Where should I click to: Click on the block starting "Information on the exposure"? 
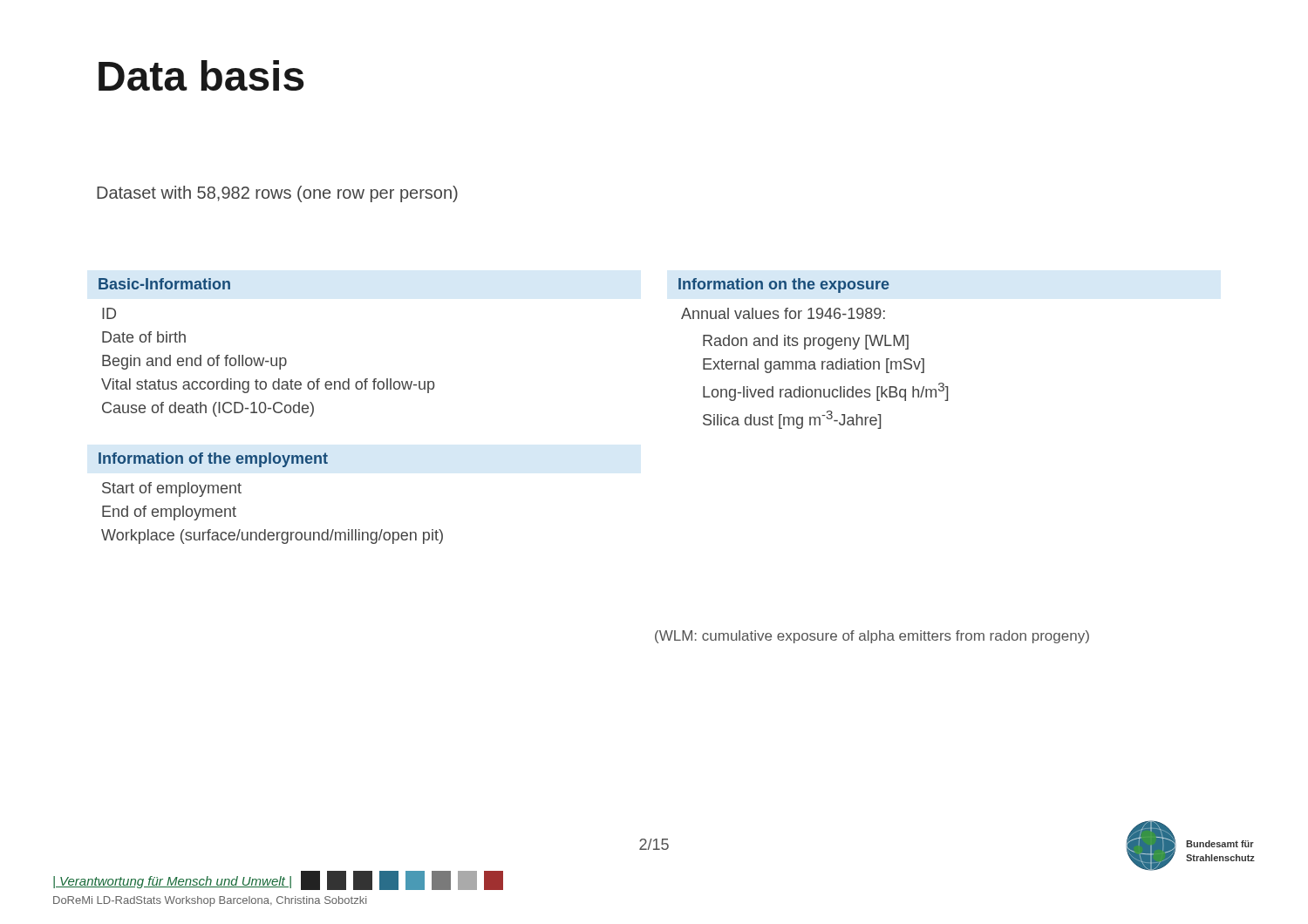pos(783,284)
